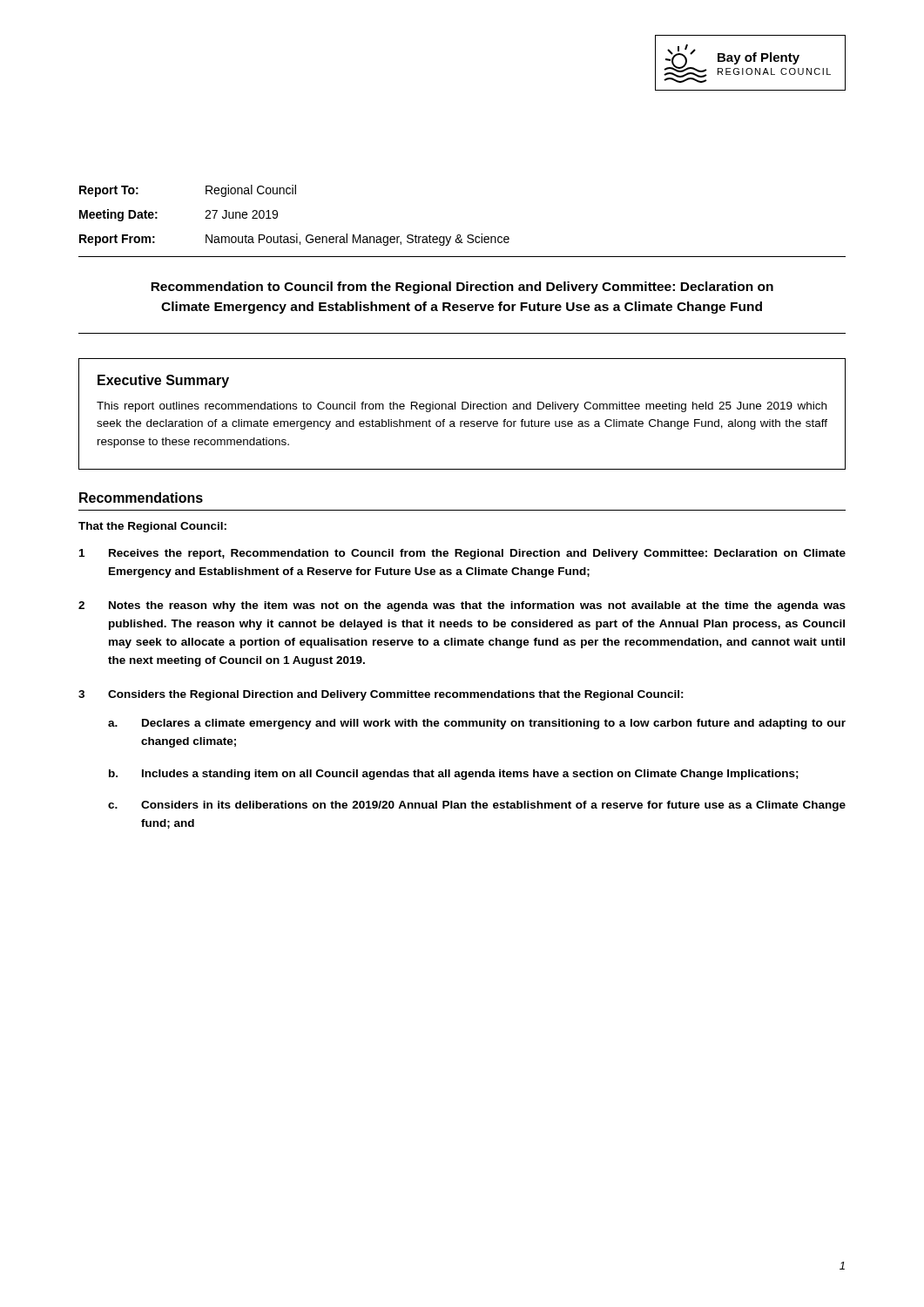Locate the logo

[x=750, y=63]
